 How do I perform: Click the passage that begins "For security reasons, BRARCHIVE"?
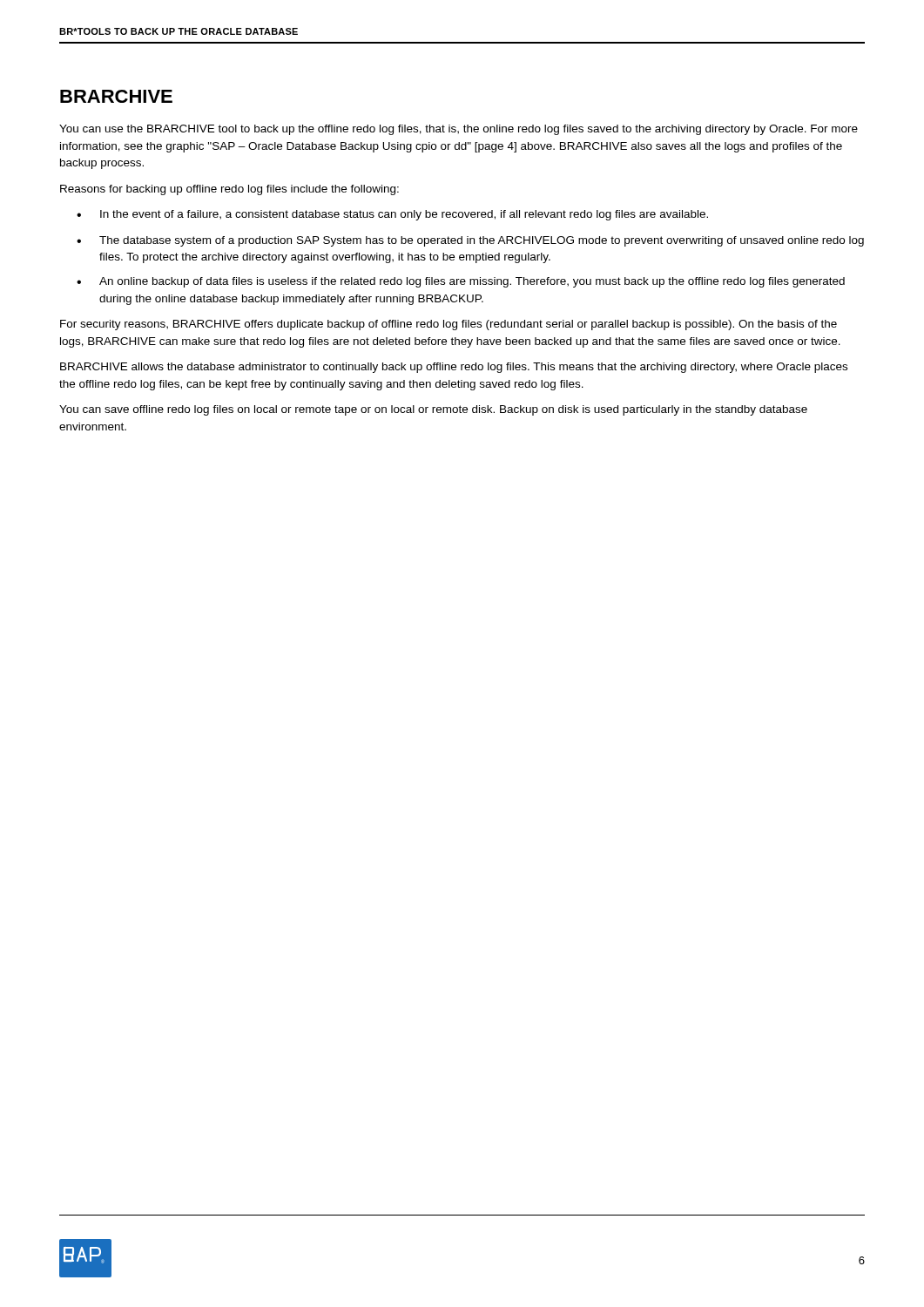(x=450, y=332)
